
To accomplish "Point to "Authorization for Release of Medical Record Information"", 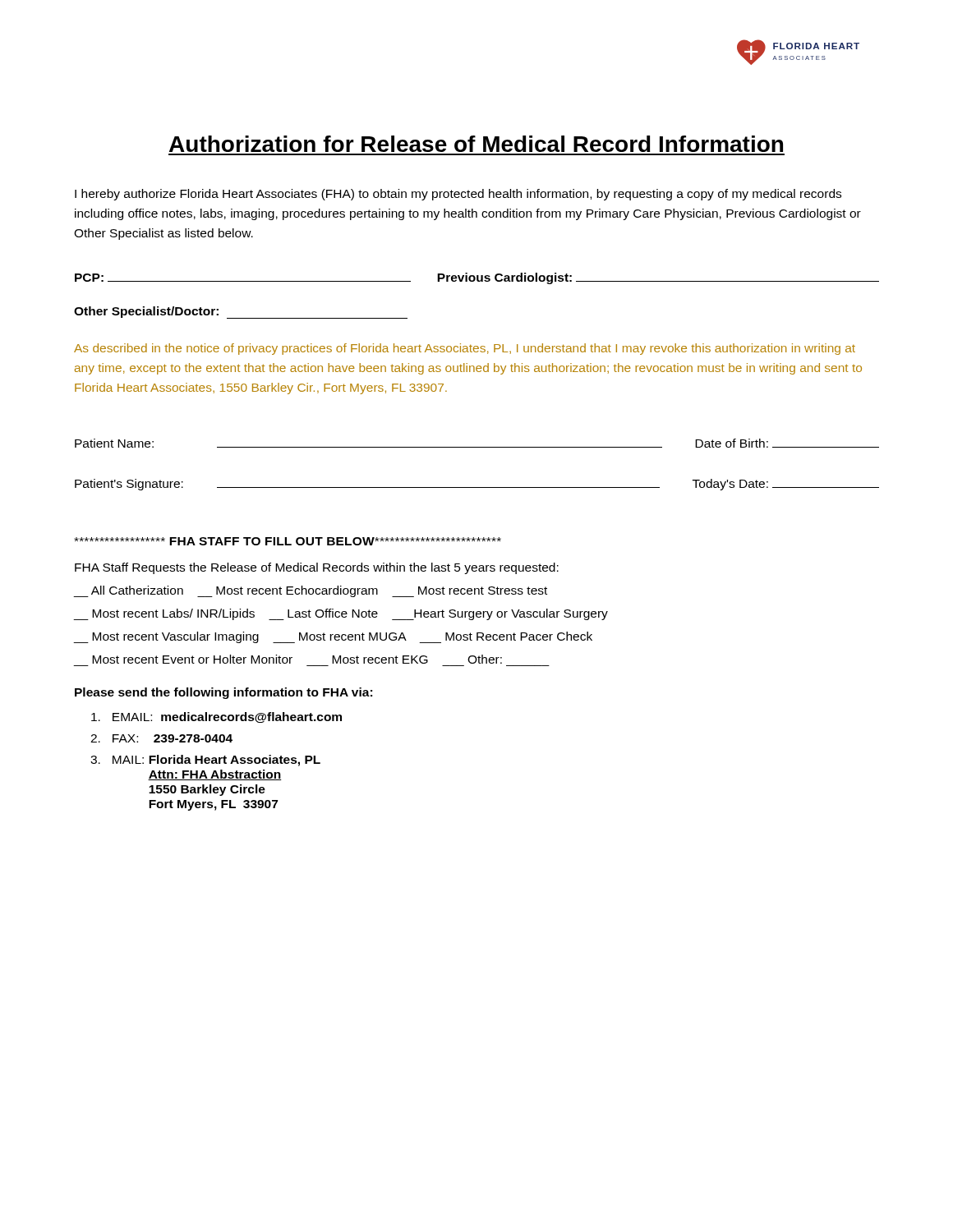I will click(x=476, y=145).
